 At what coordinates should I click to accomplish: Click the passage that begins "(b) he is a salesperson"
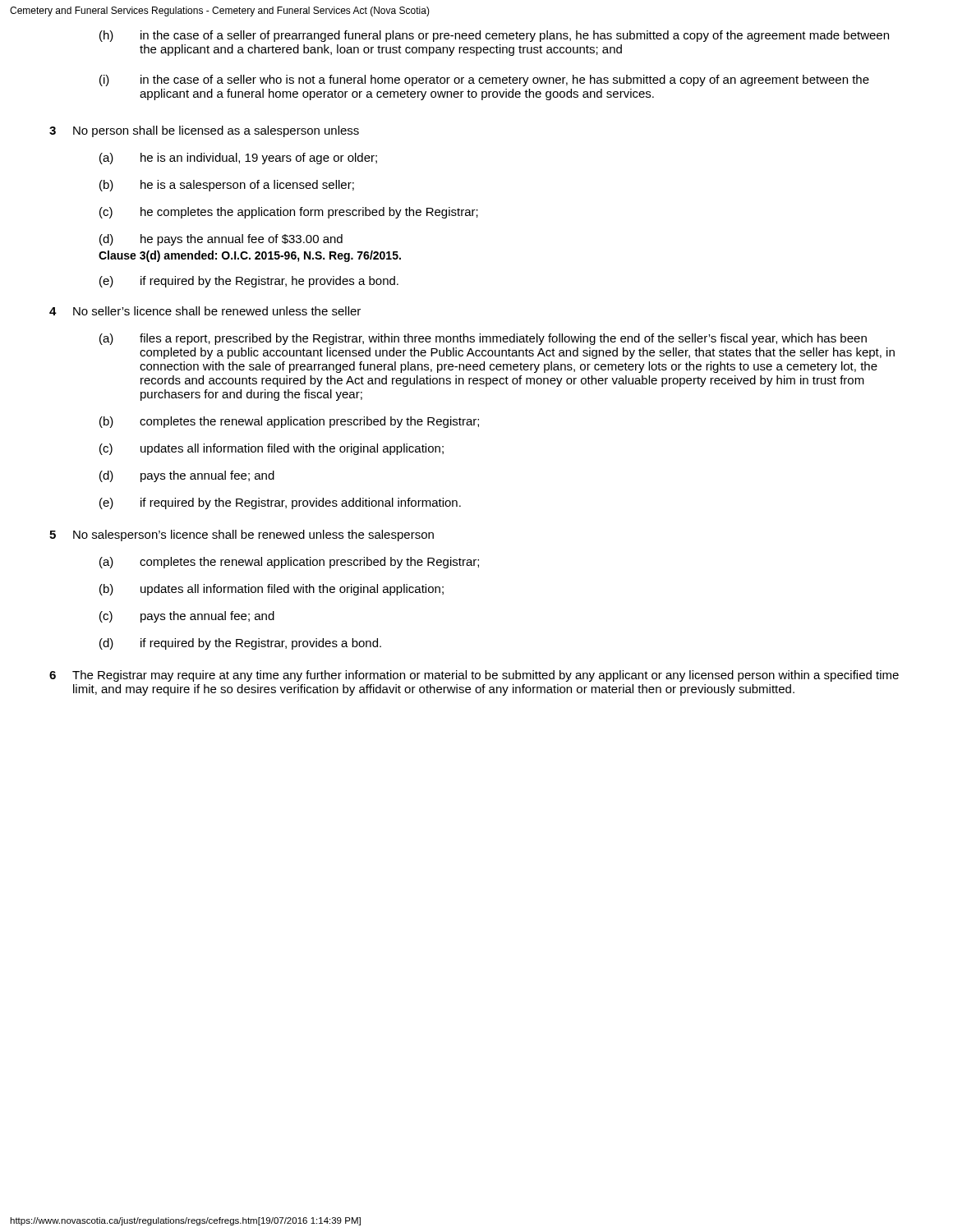click(x=227, y=184)
